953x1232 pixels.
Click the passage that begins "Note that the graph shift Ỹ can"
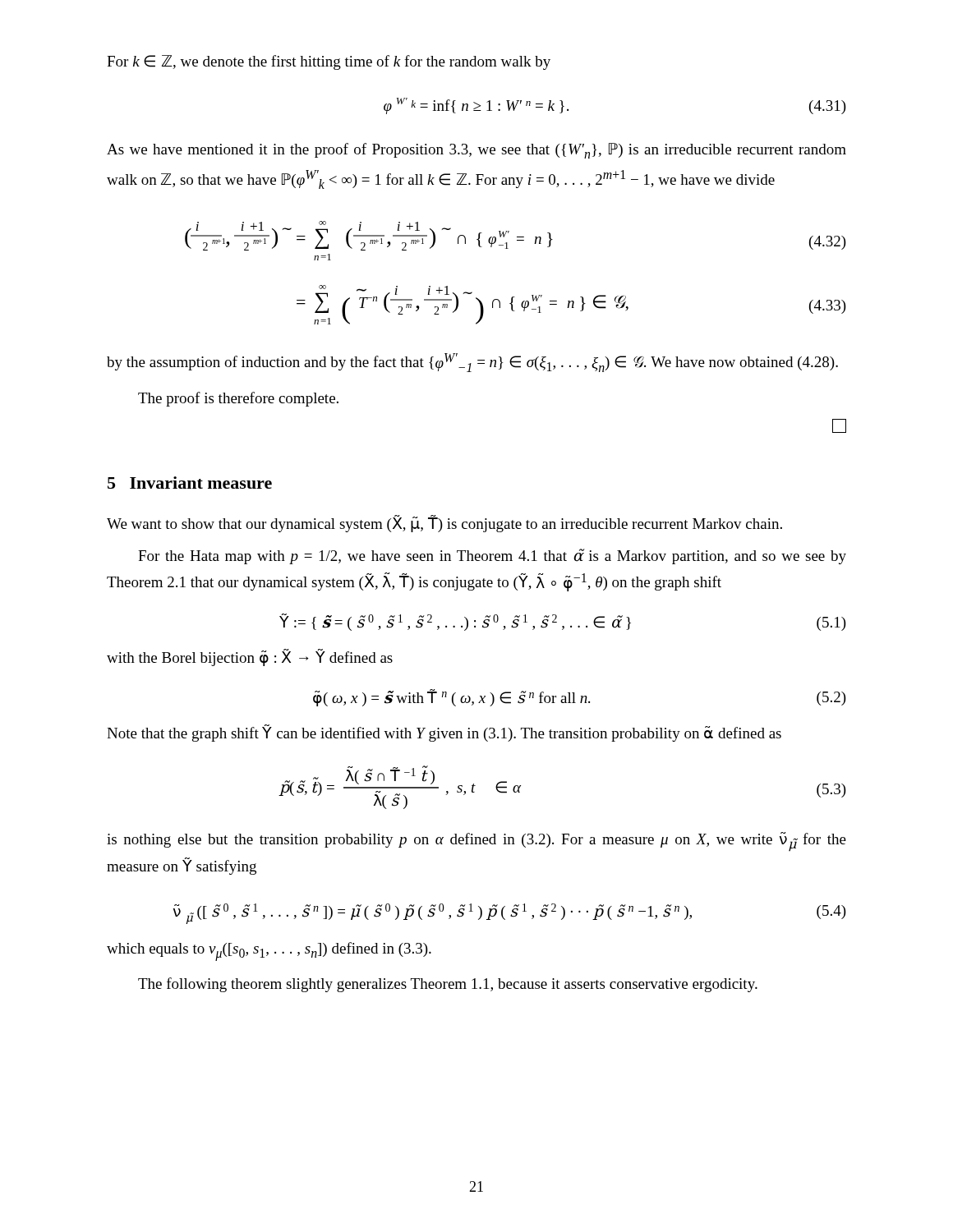pyautogui.click(x=444, y=733)
